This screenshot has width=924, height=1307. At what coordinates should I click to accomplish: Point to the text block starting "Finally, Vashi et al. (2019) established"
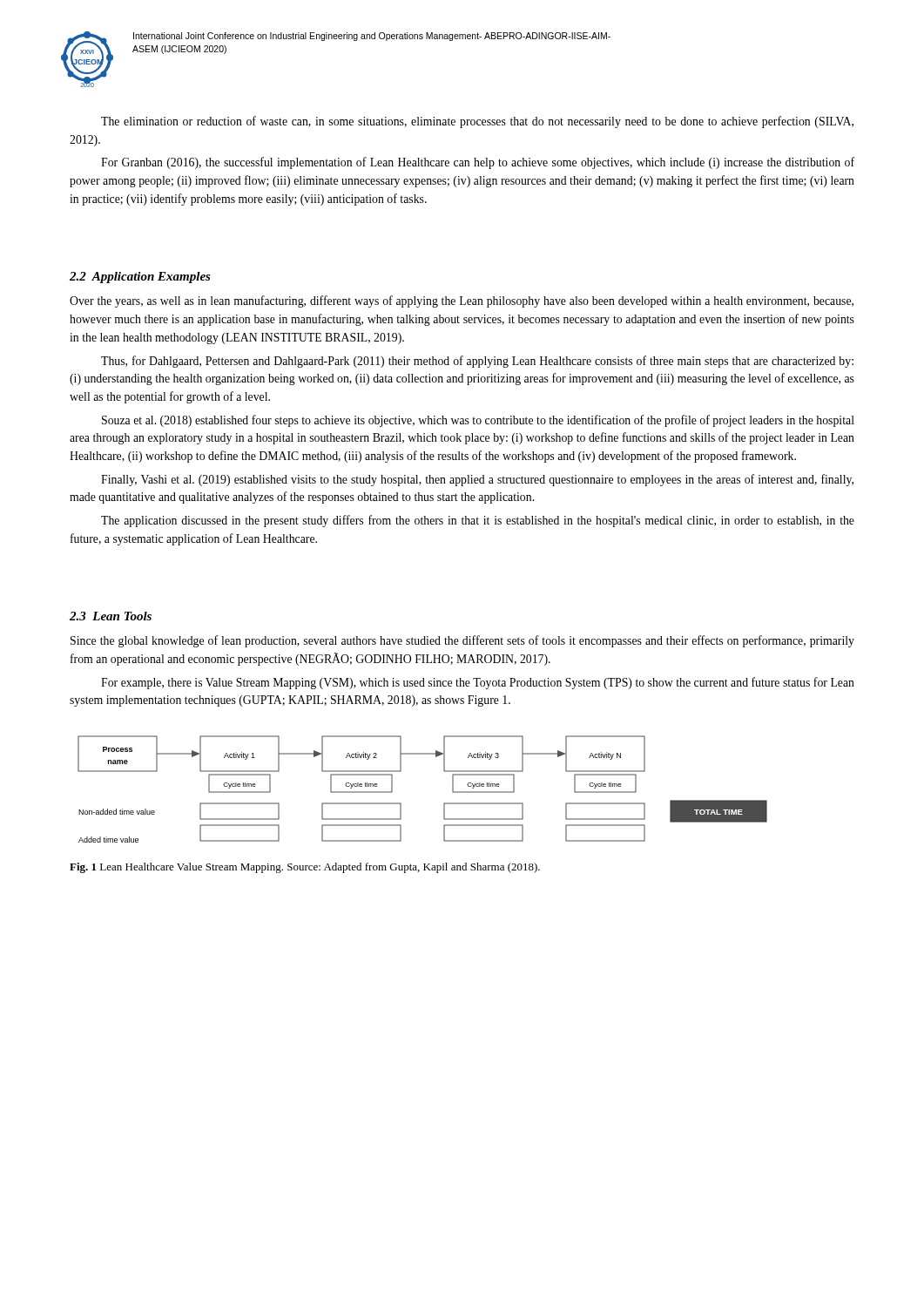[462, 488]
